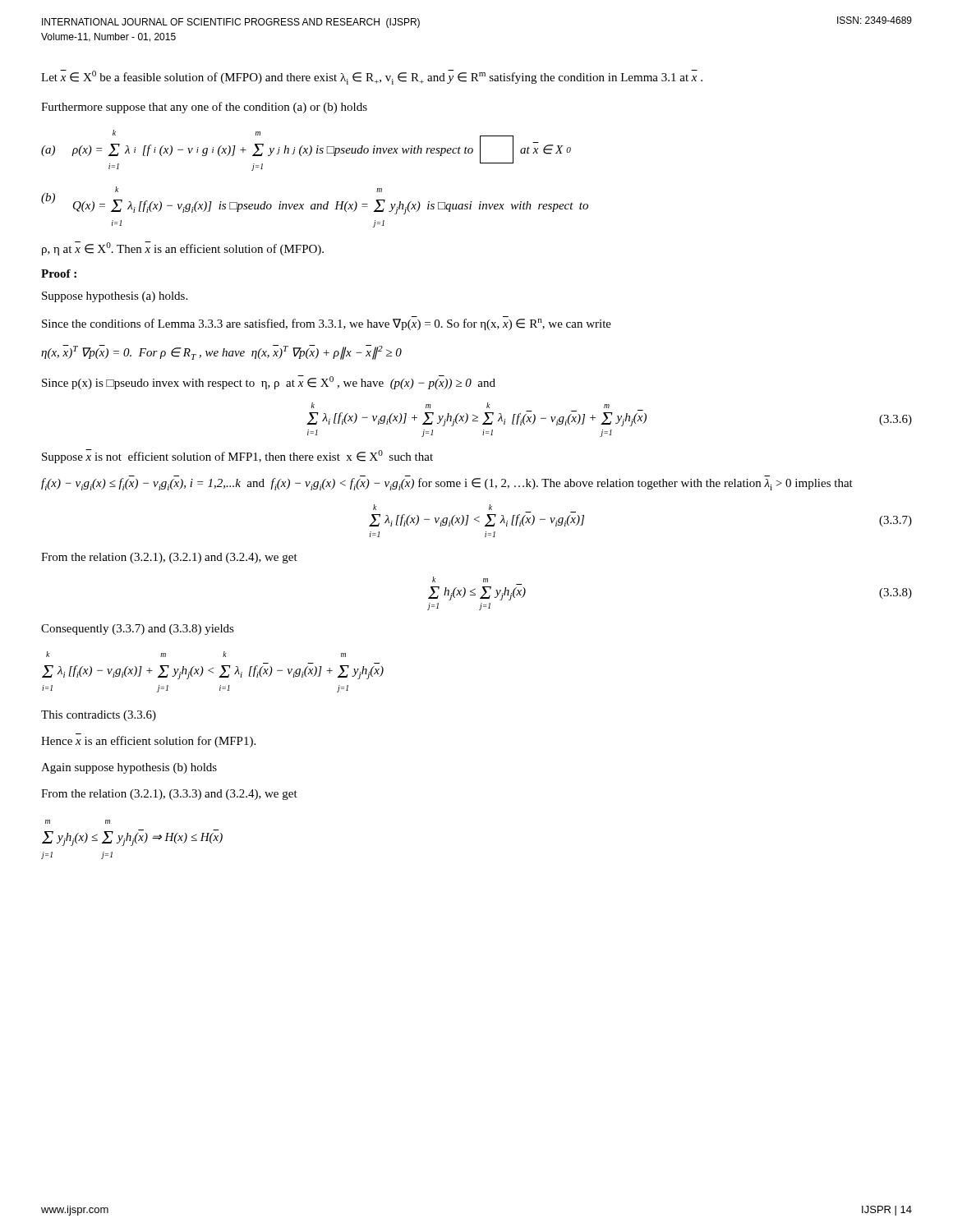Find the passage starting "Let x ∈"

(x=372, y=77)
